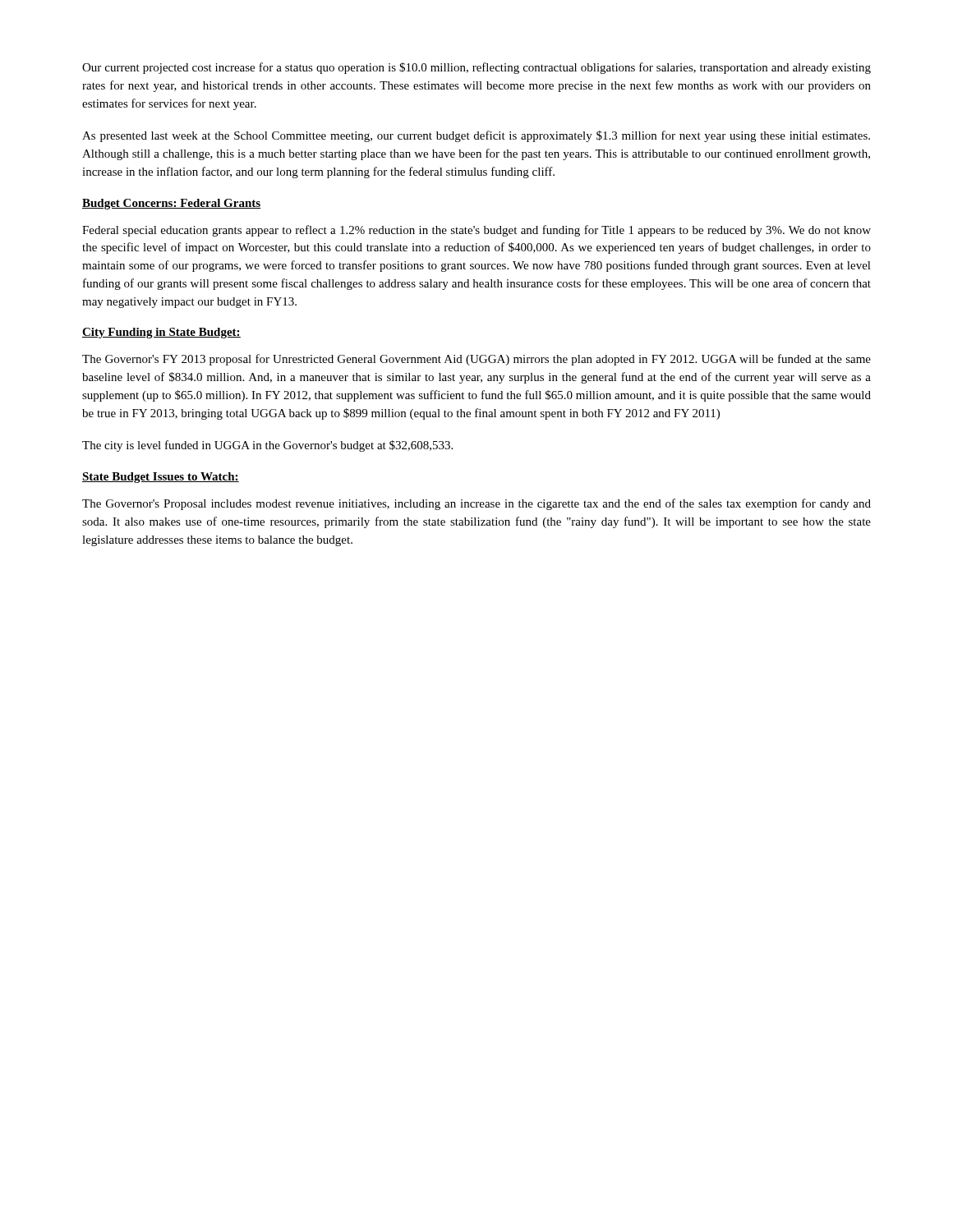The image size is (953, 1232).
Task: Click on the text block with the text "The Governor's Proposal includes modest"
Action: 476,522
